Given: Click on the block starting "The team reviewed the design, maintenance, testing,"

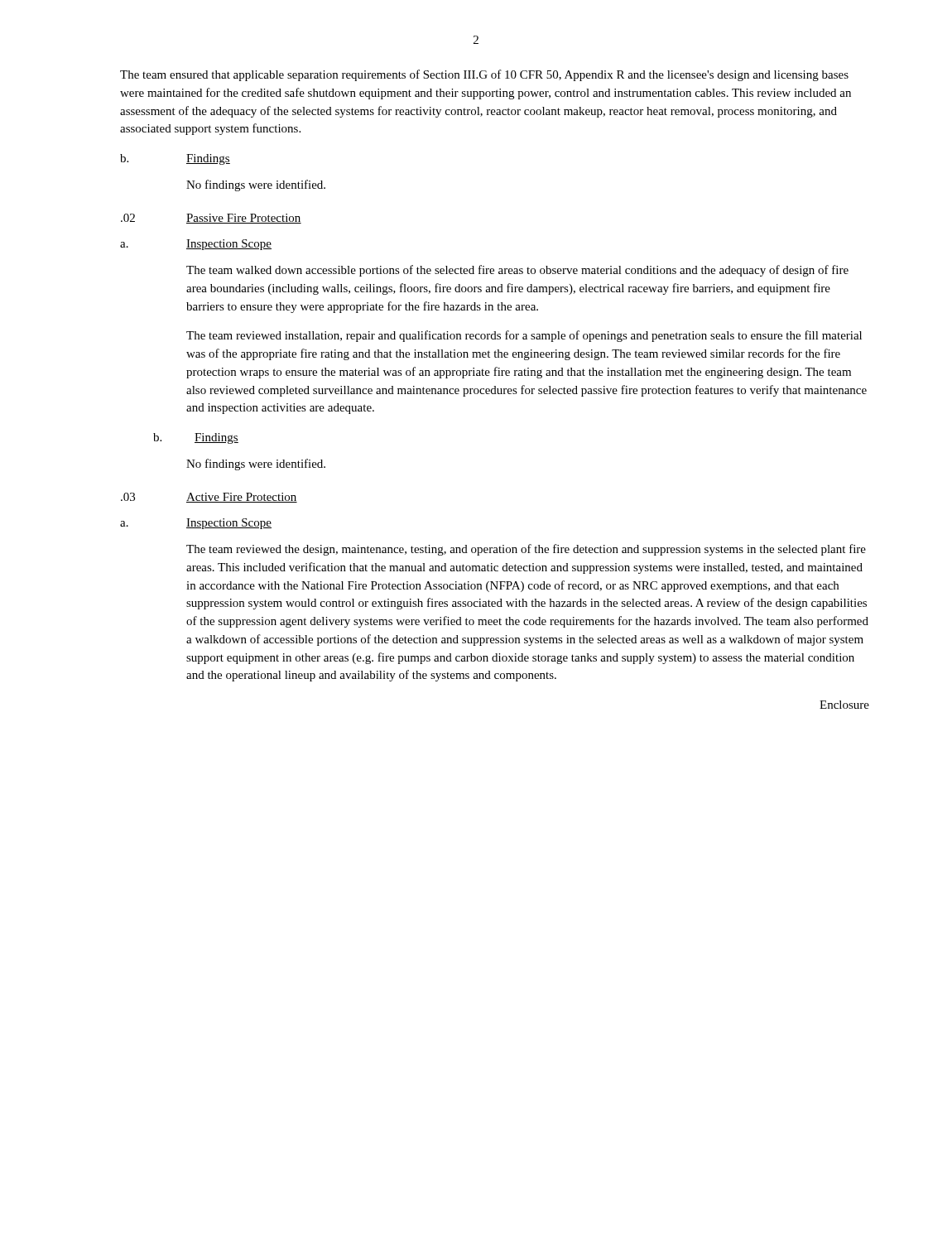Looking at the screenshot, I should click(x=527, y=612).
